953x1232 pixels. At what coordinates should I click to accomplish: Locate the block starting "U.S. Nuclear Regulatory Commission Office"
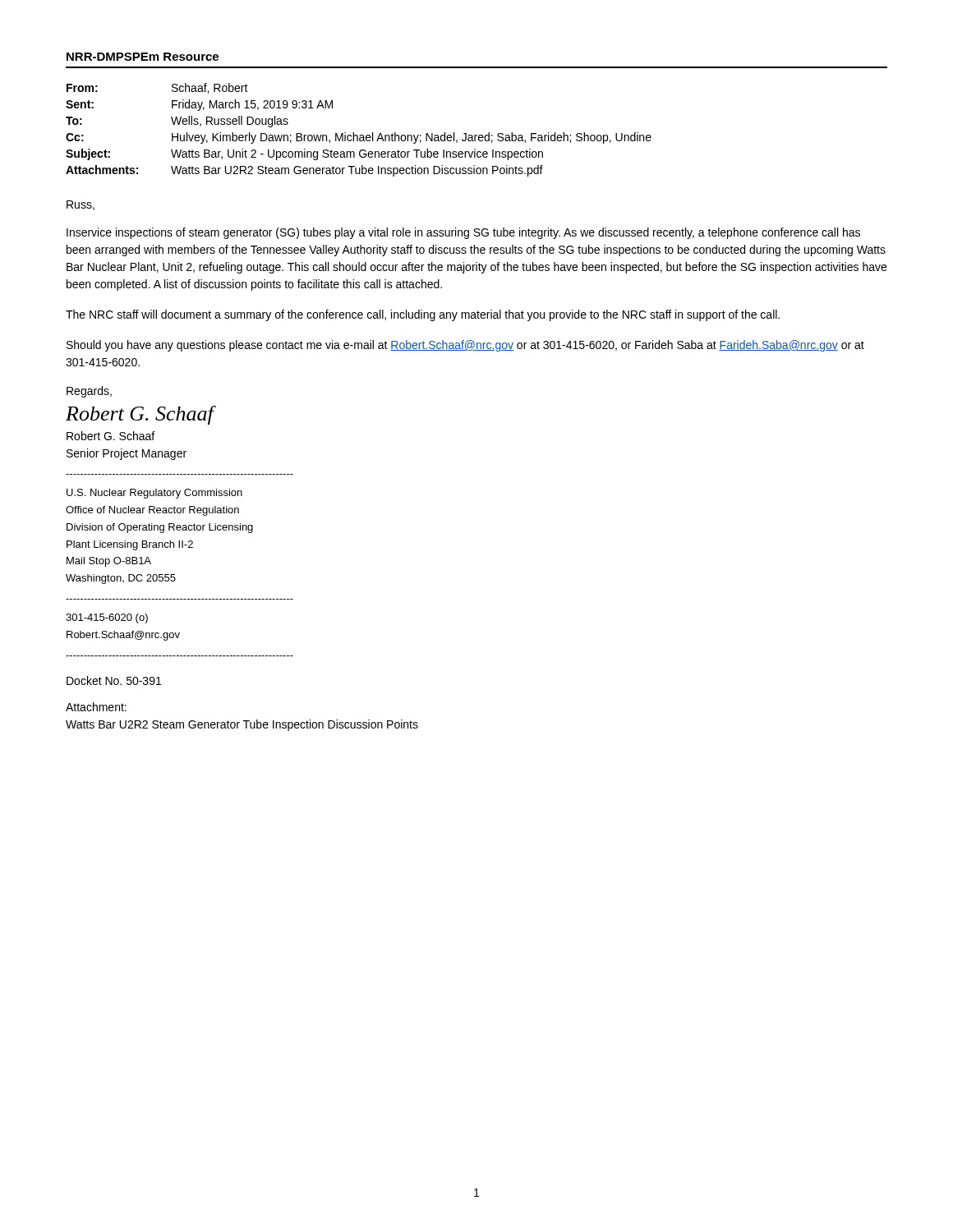pos(160,535)
